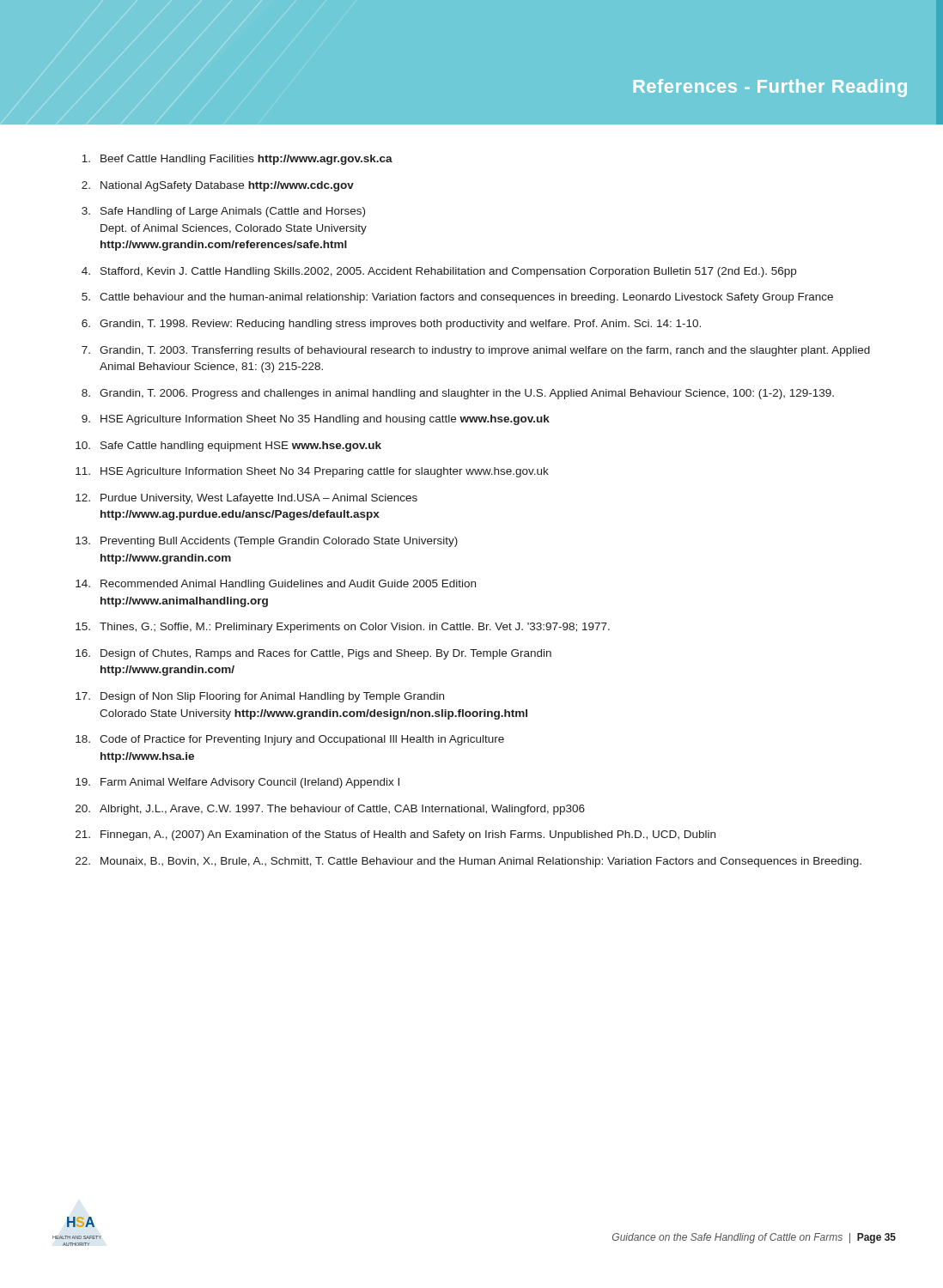Find the logo
This screenshot has height=1288, width=943.
click(x=82, y=1228)
